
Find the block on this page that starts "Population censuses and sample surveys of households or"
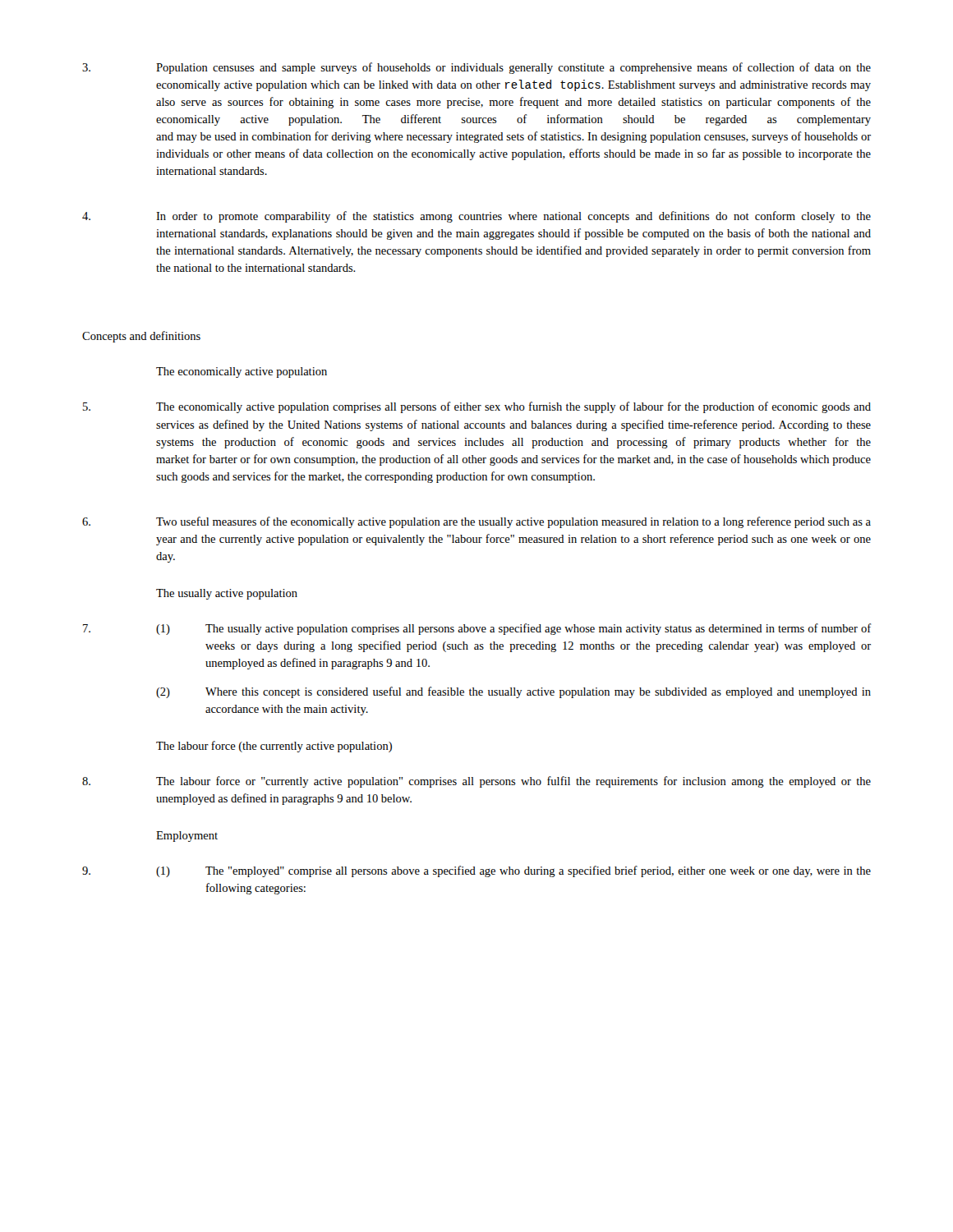476,120
